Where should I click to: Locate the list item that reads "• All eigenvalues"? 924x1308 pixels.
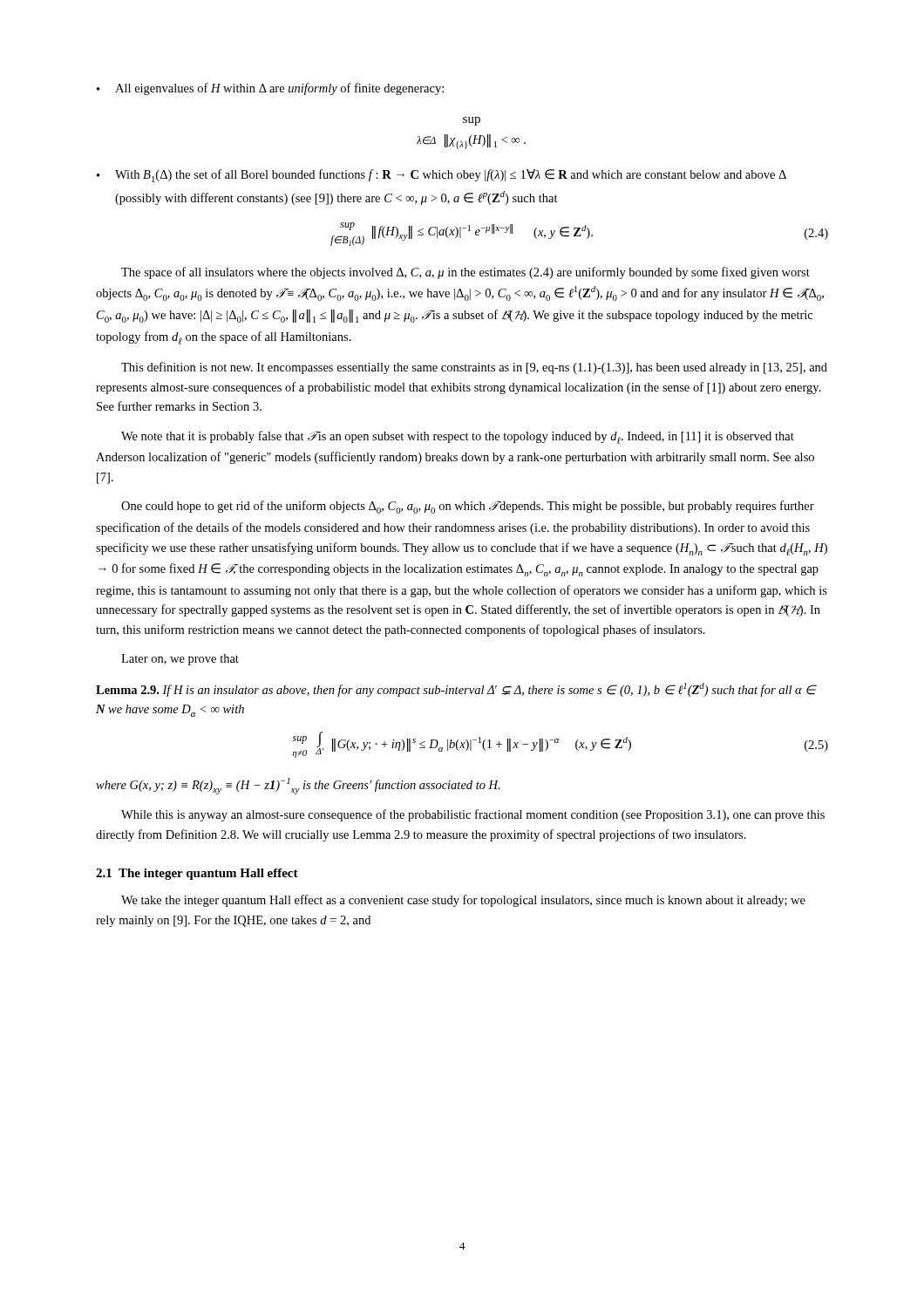[270, 89]
